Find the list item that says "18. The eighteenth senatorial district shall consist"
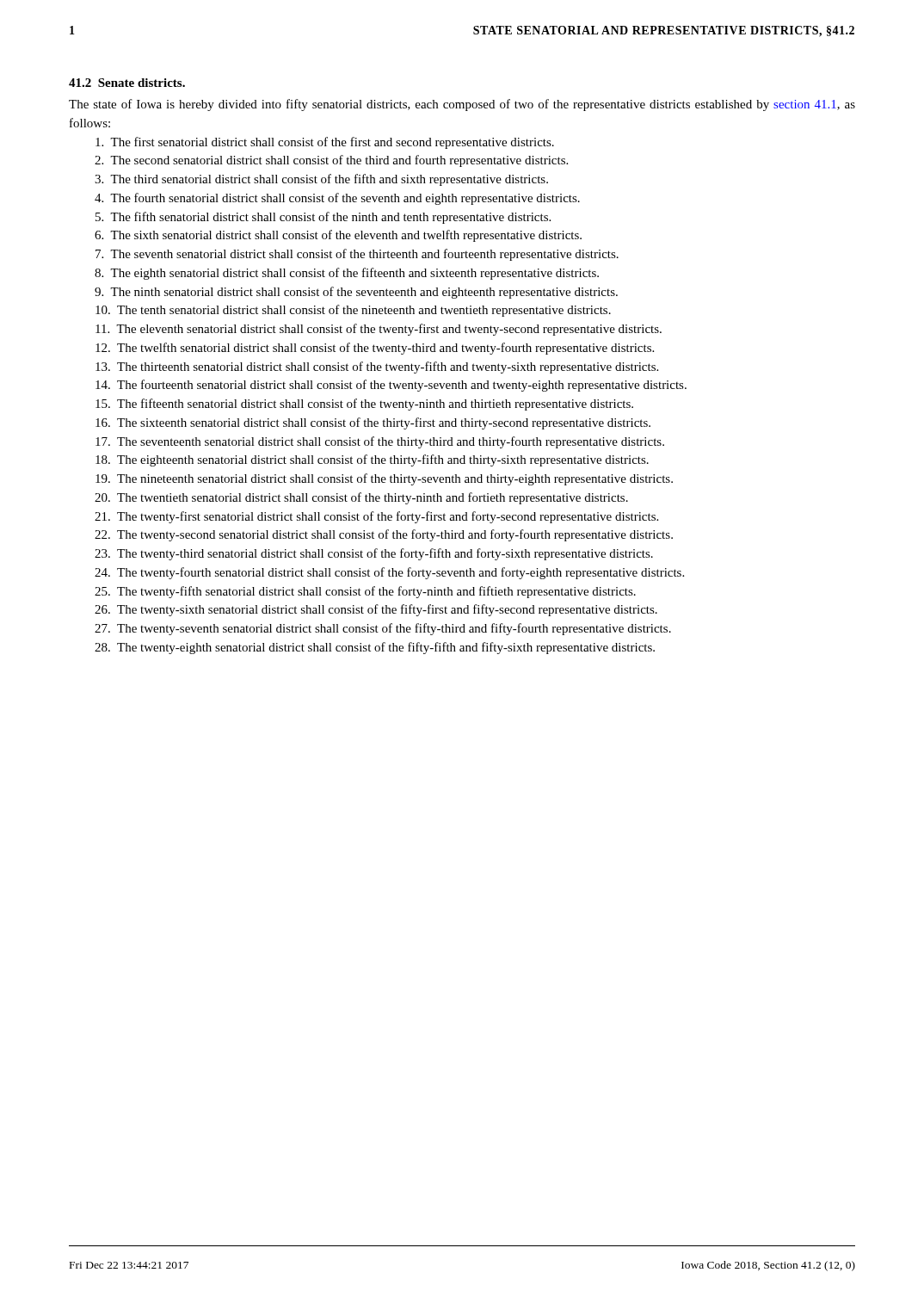The image size is (924, 1291). (x=372, y=460)
